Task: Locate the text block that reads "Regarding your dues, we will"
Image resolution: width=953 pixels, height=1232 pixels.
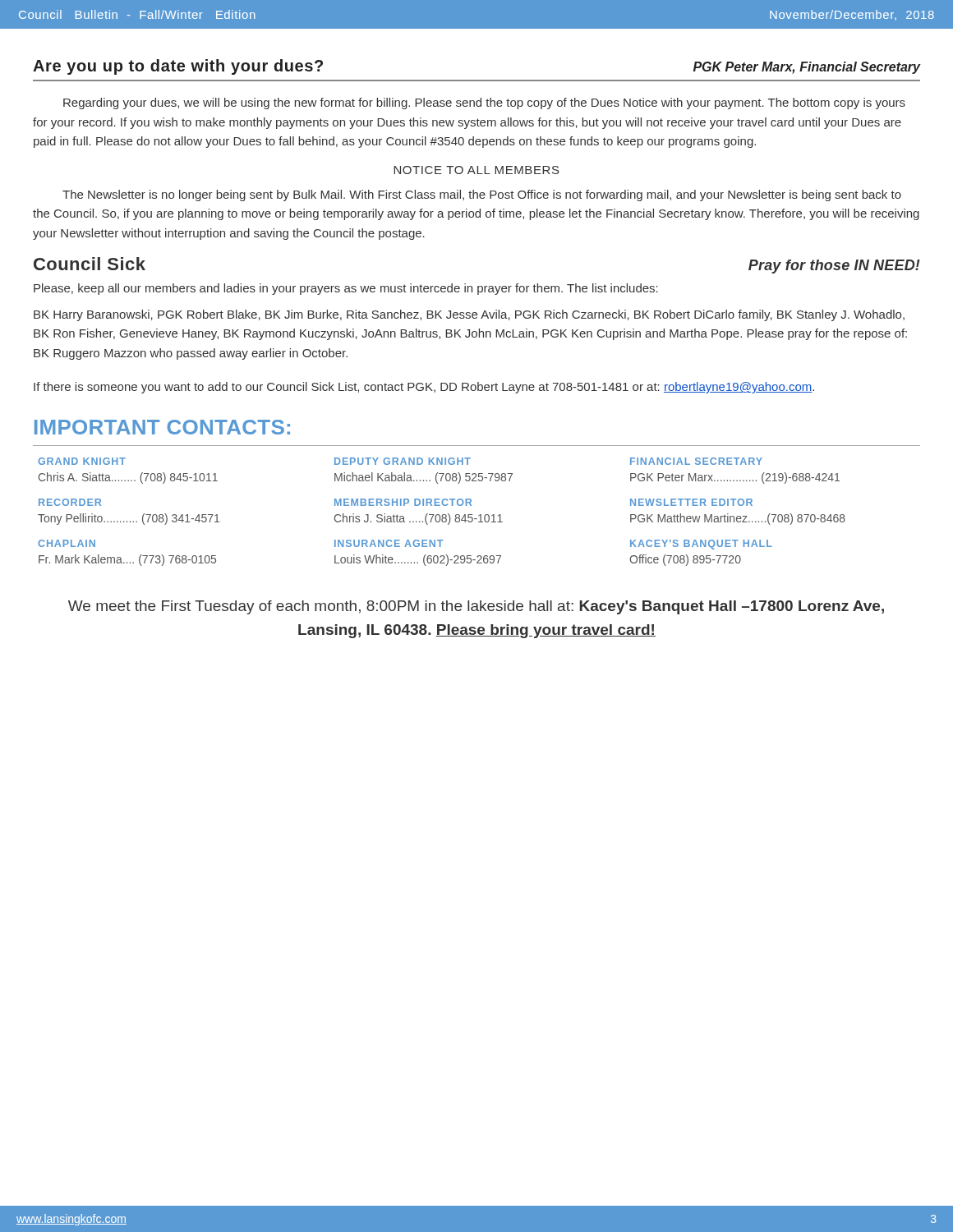Action: coord(469,122)
